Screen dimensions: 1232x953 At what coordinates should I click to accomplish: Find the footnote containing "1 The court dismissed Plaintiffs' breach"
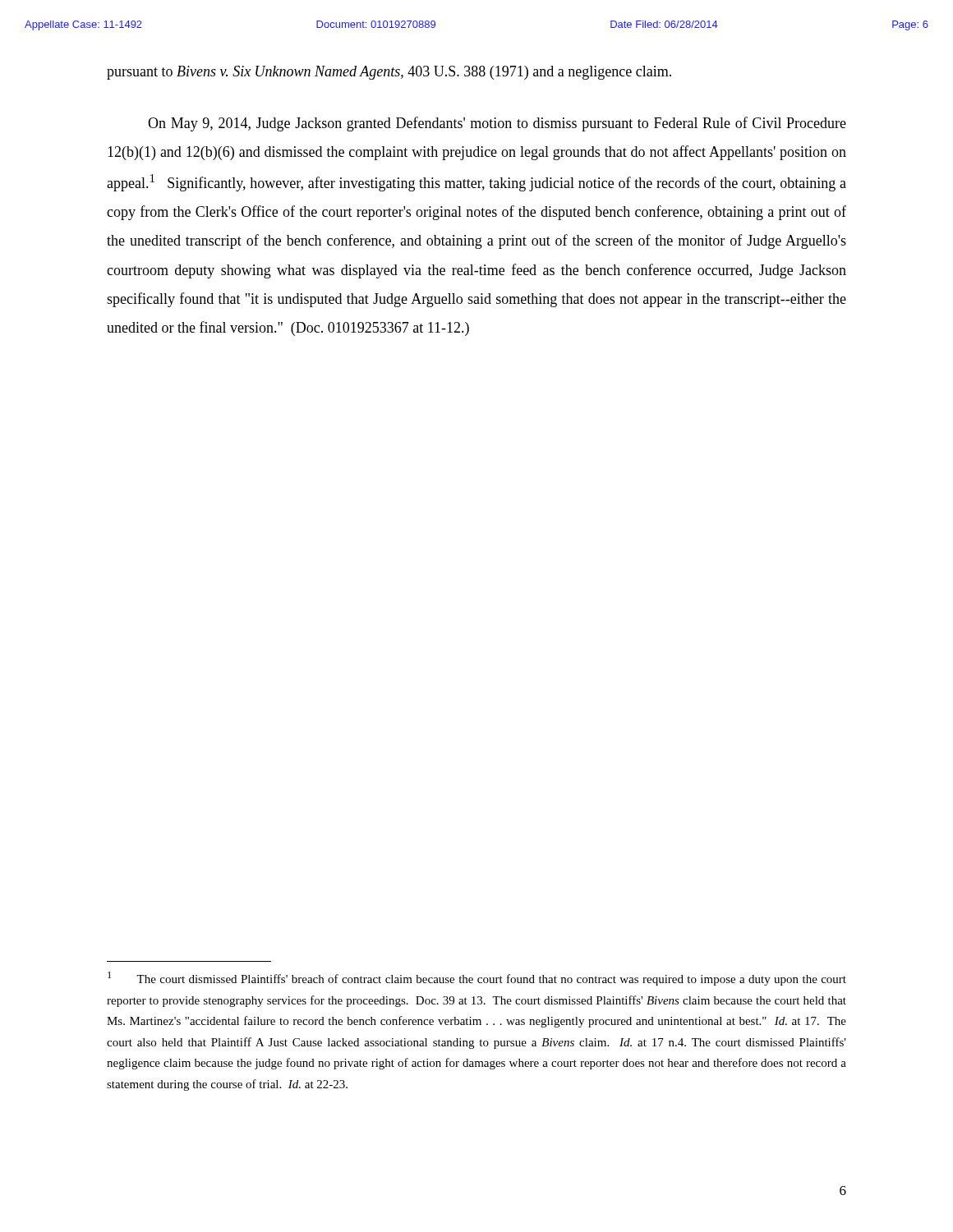point(476,1030)
